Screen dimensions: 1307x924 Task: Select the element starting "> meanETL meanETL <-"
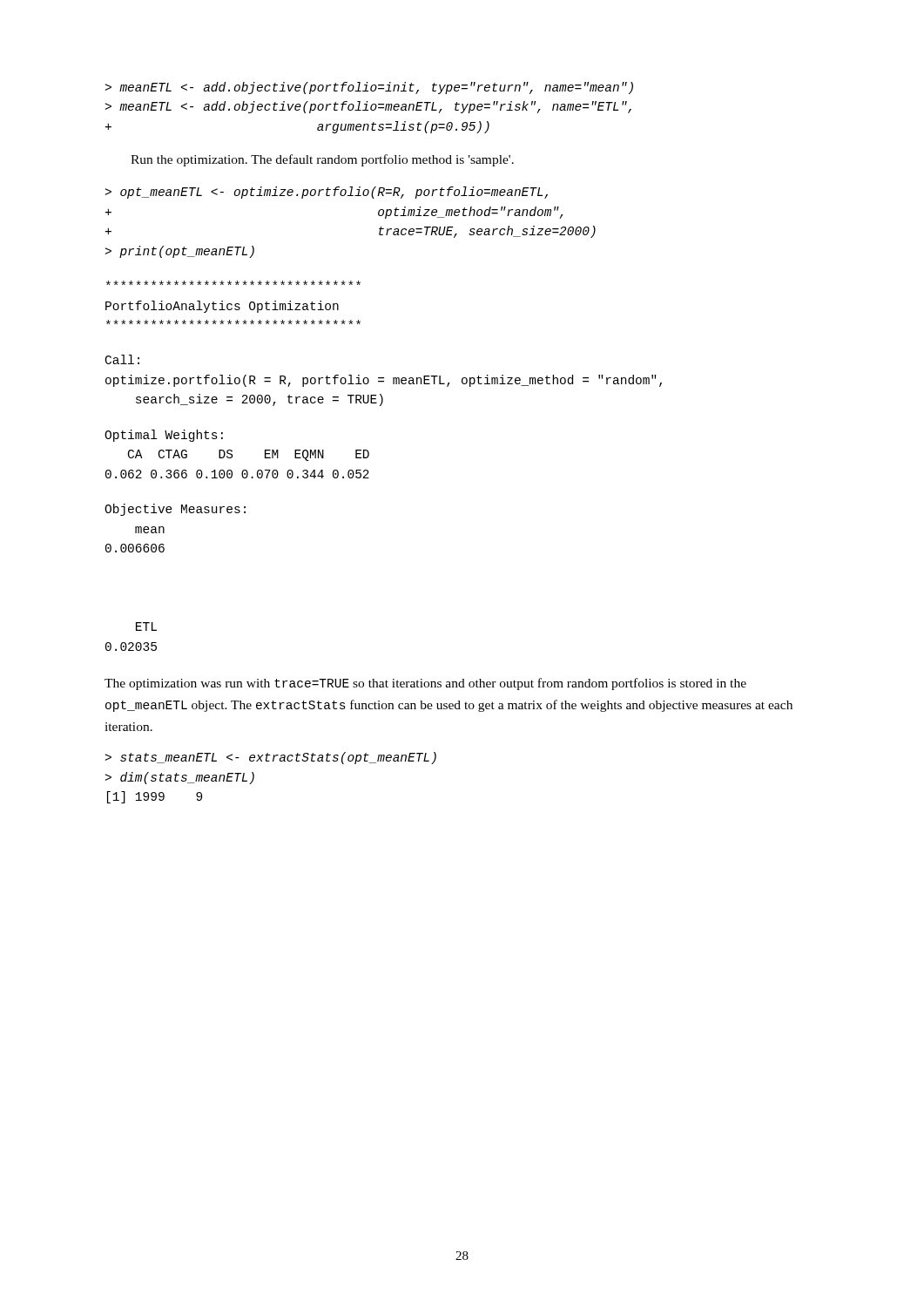[x=462, y=108]
